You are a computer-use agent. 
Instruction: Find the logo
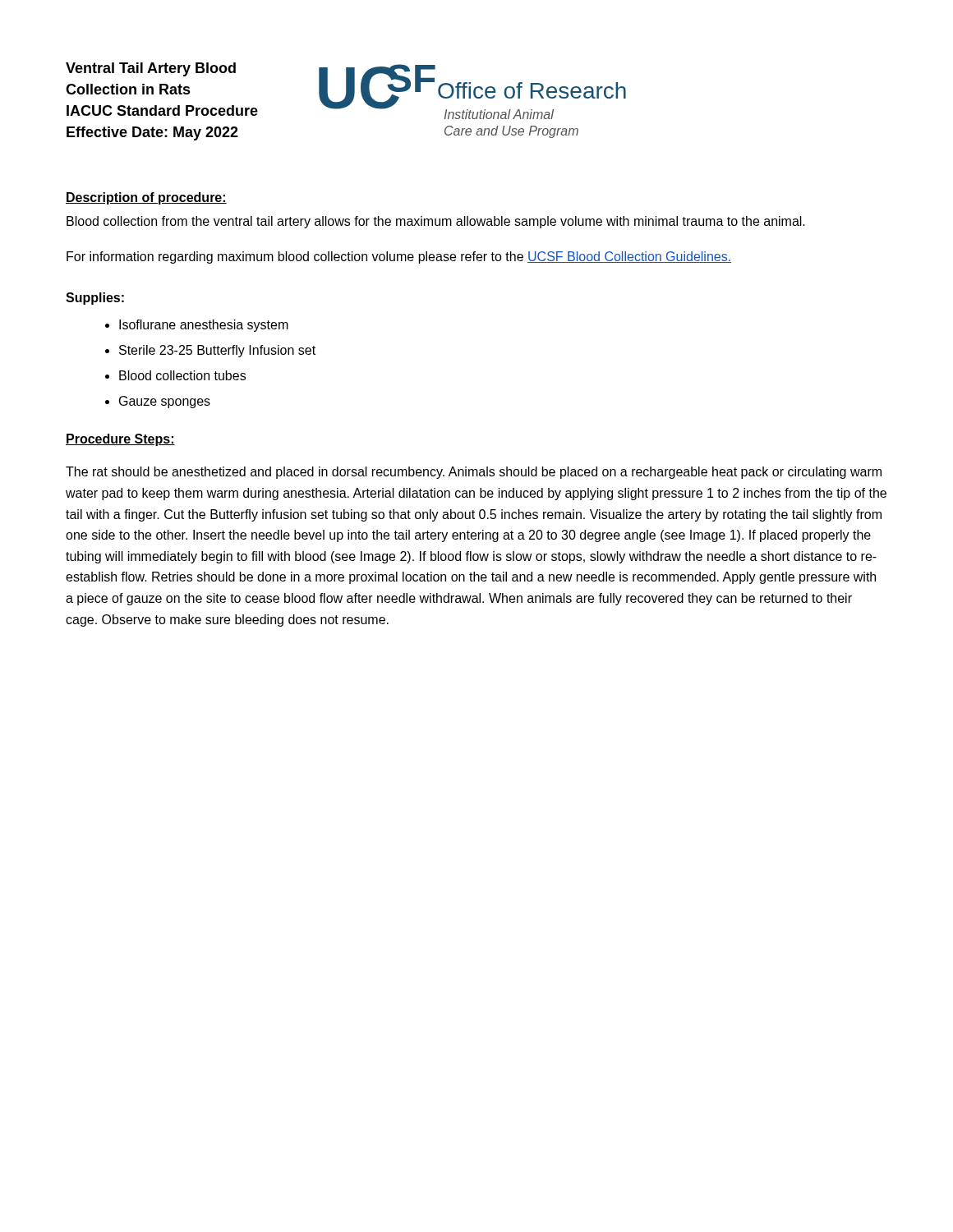point(480,100)
